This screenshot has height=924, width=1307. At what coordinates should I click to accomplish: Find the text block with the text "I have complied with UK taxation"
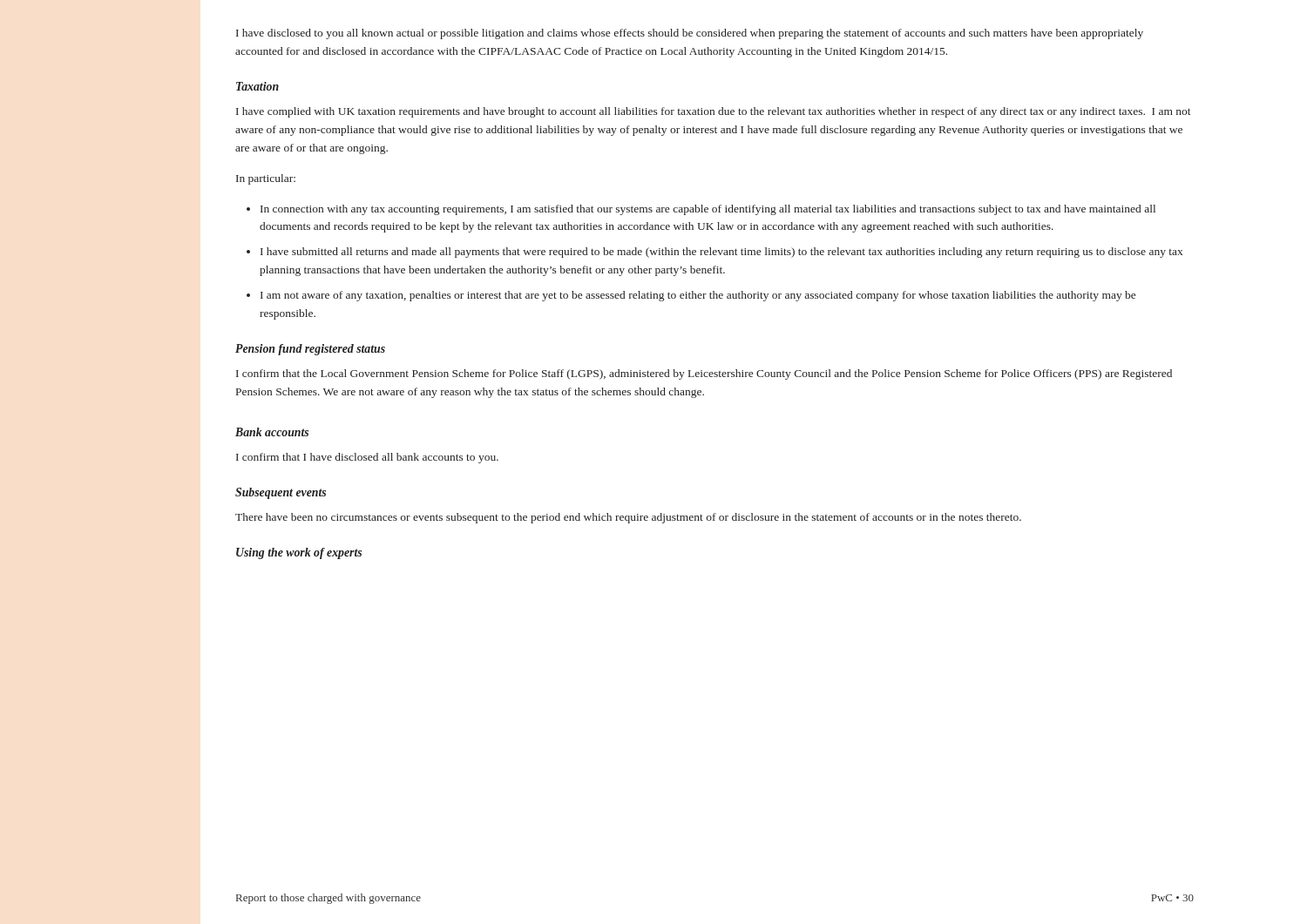[x=713, y=129]
